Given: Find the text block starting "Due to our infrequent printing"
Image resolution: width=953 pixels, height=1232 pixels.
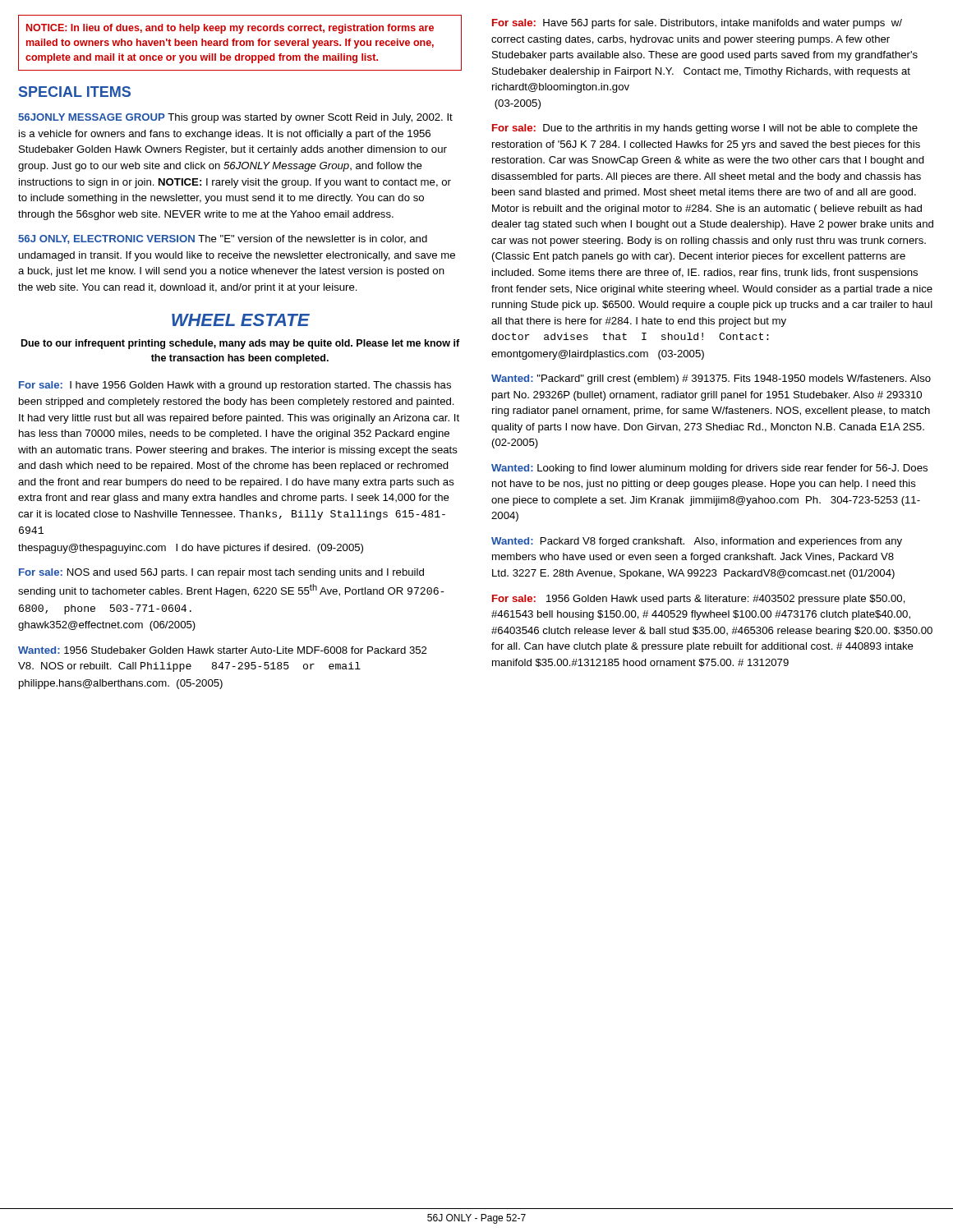Looking at the screenshot, I should pos(240,351).
